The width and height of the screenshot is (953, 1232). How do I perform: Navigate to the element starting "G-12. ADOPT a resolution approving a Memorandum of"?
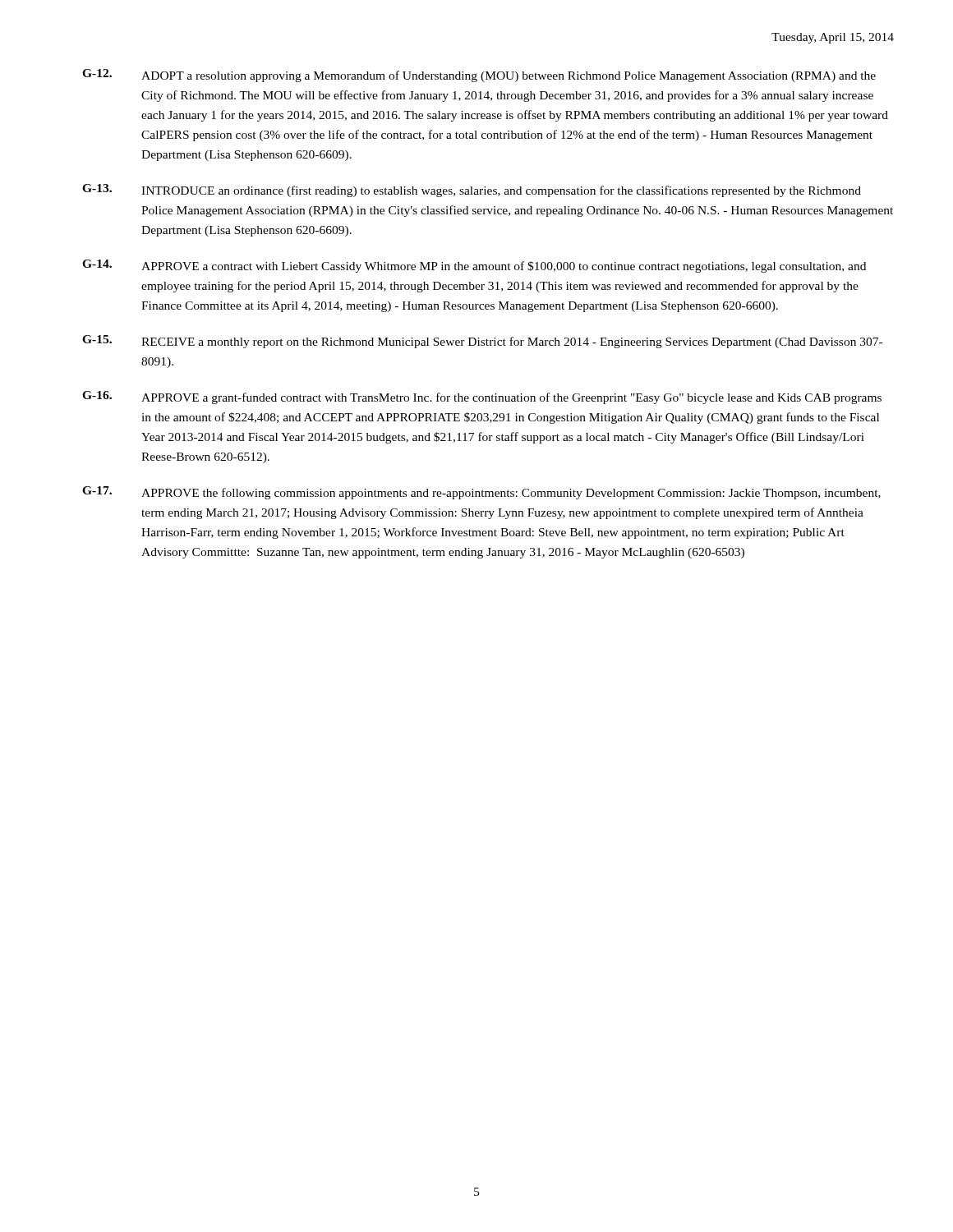click(x=488, y=115)
